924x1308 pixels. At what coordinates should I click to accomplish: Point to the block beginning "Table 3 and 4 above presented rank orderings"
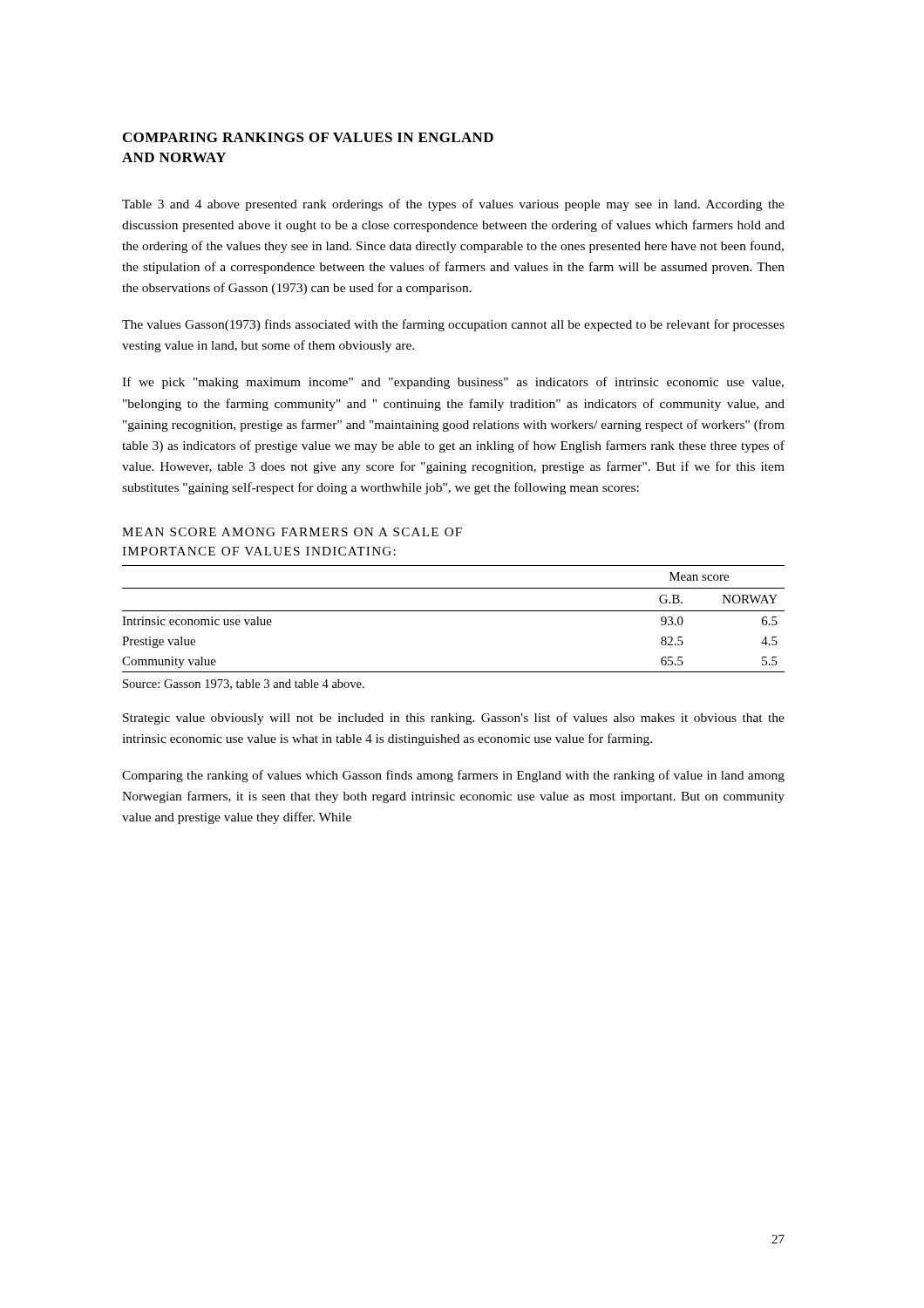tap(453, 246)
